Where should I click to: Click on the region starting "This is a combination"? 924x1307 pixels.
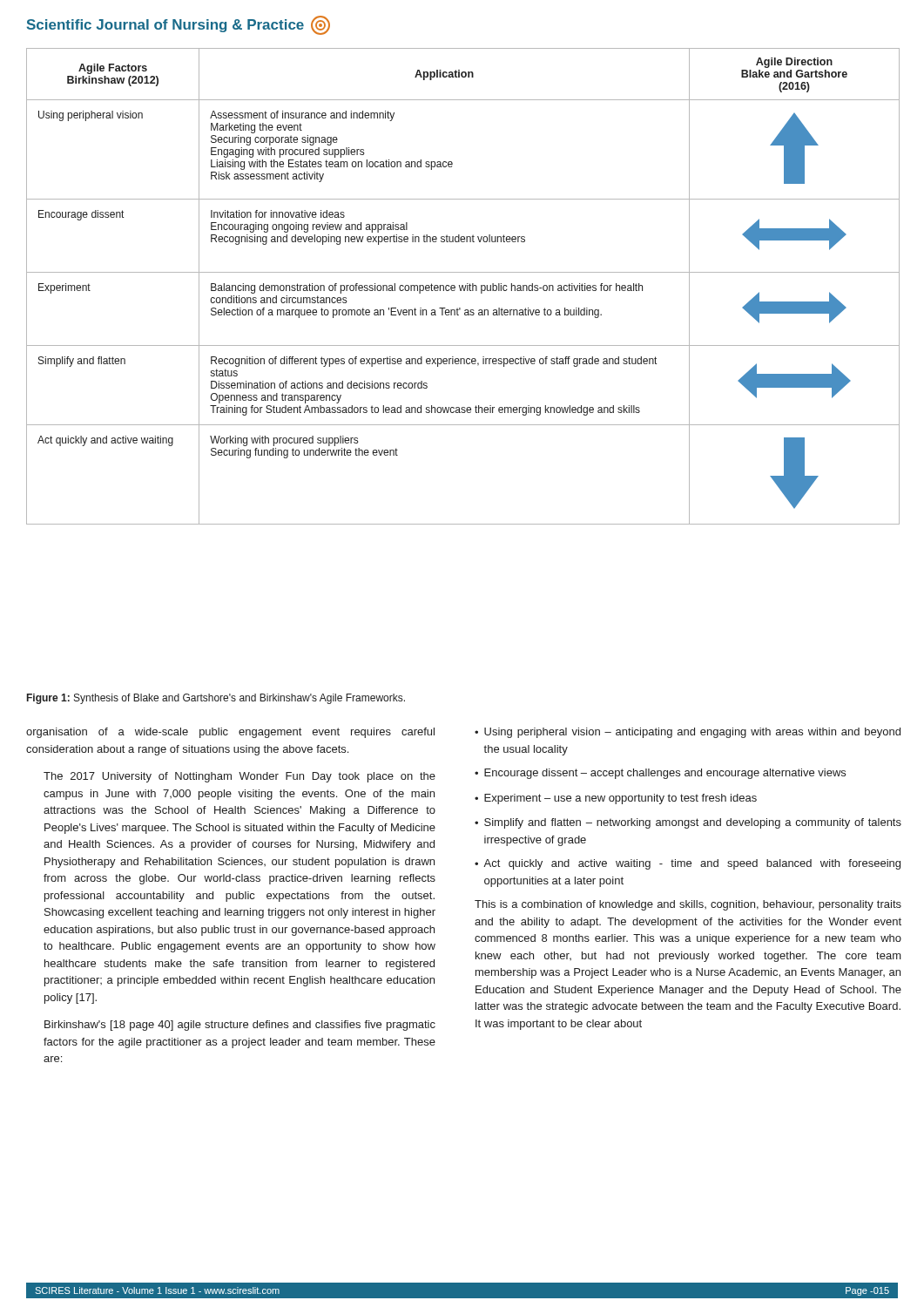click(688, 964)
